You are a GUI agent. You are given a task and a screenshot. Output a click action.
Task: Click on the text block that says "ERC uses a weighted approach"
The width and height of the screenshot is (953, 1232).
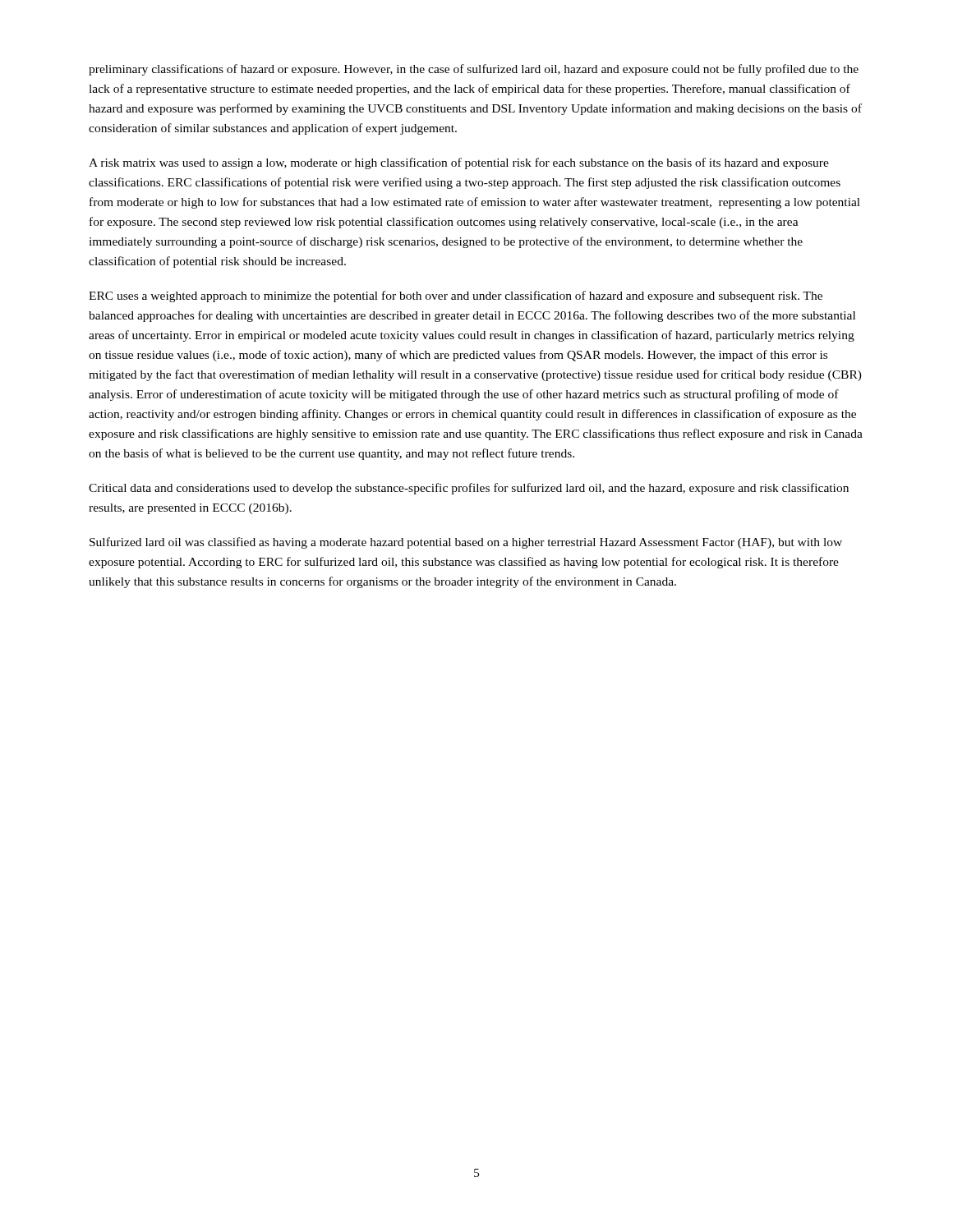click(x=476, y=374)
